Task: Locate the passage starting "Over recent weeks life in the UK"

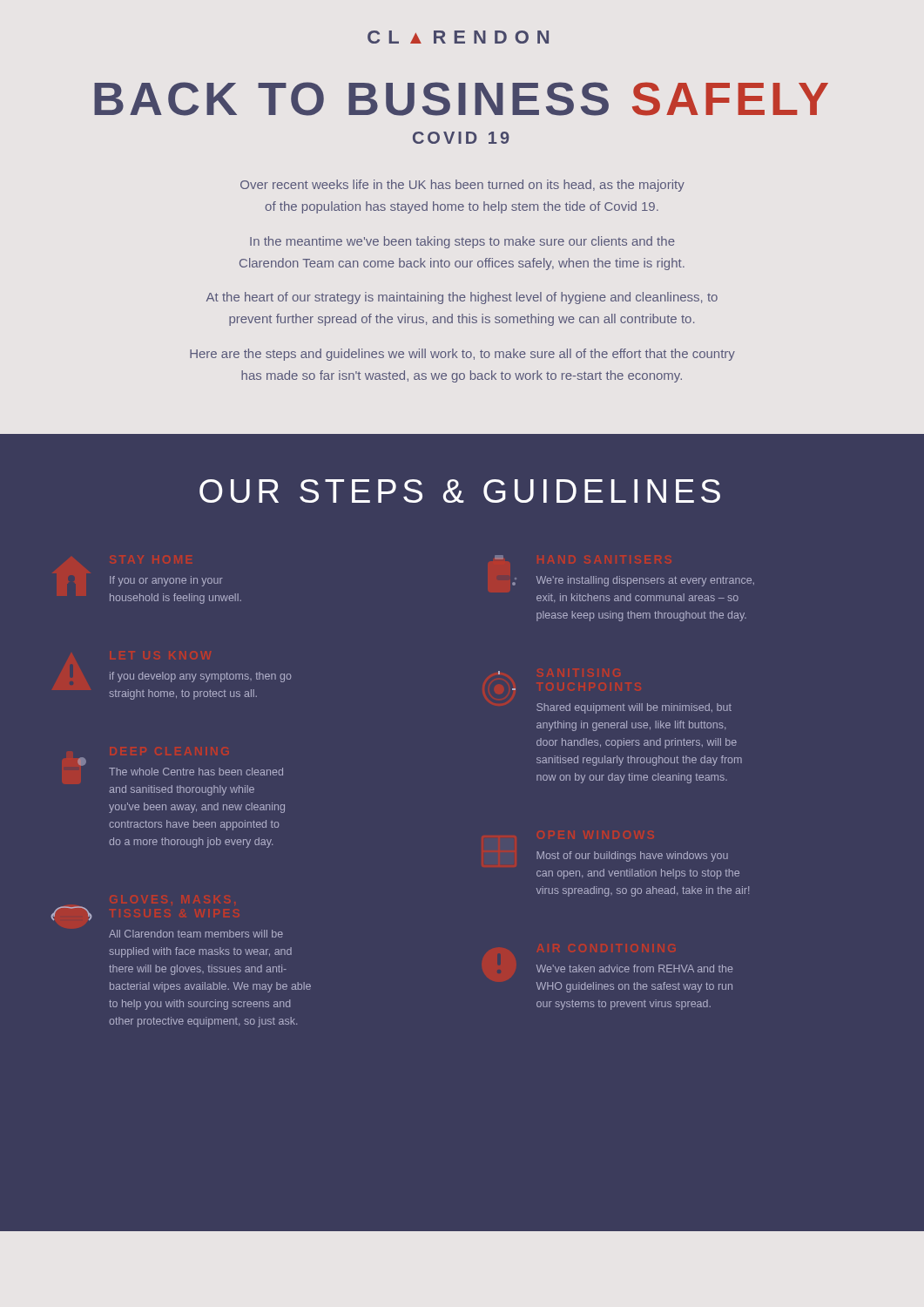Action: [x=462, y=195]
